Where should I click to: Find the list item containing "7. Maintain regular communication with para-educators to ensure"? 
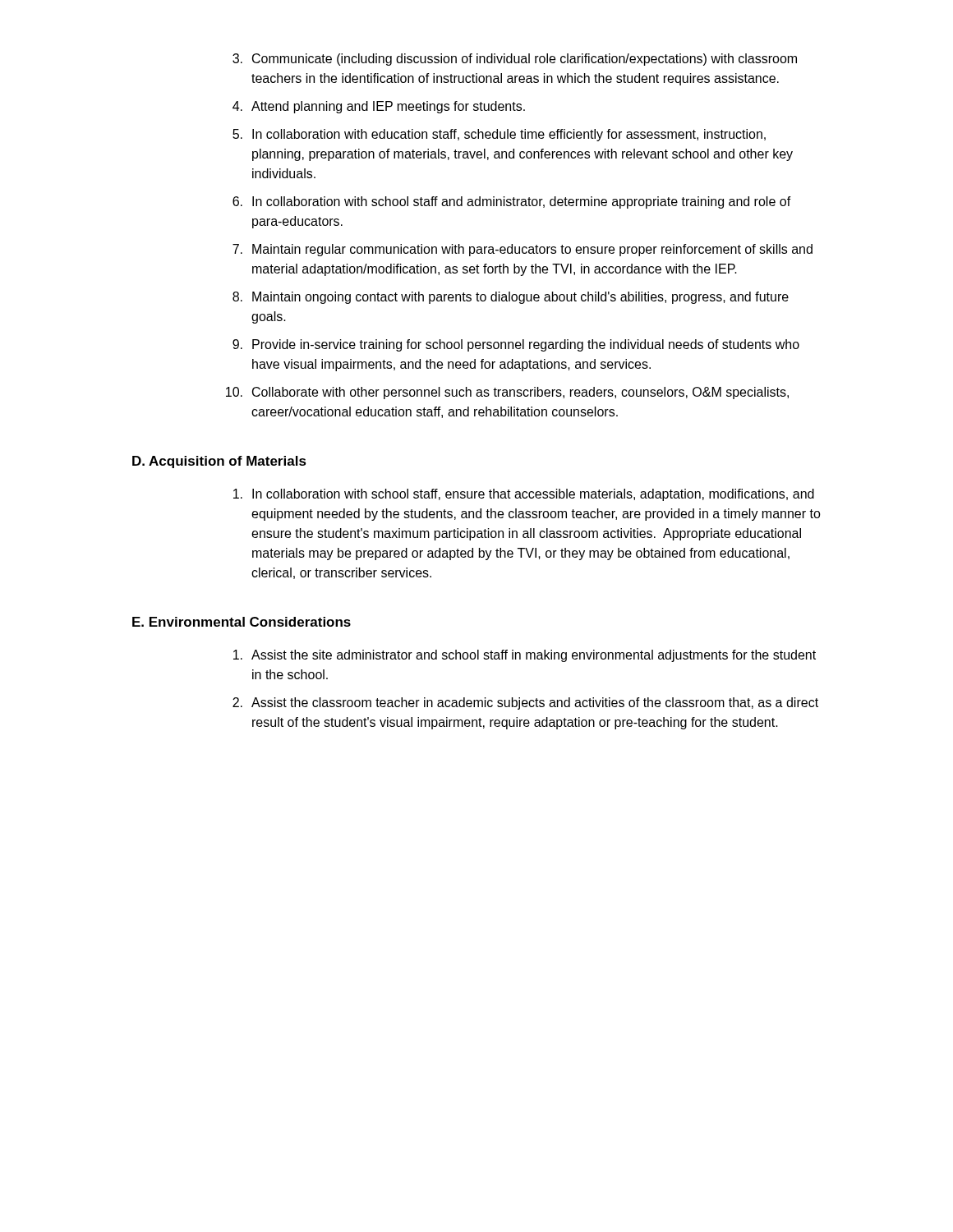pyautogui.click(x=518, y=260)
